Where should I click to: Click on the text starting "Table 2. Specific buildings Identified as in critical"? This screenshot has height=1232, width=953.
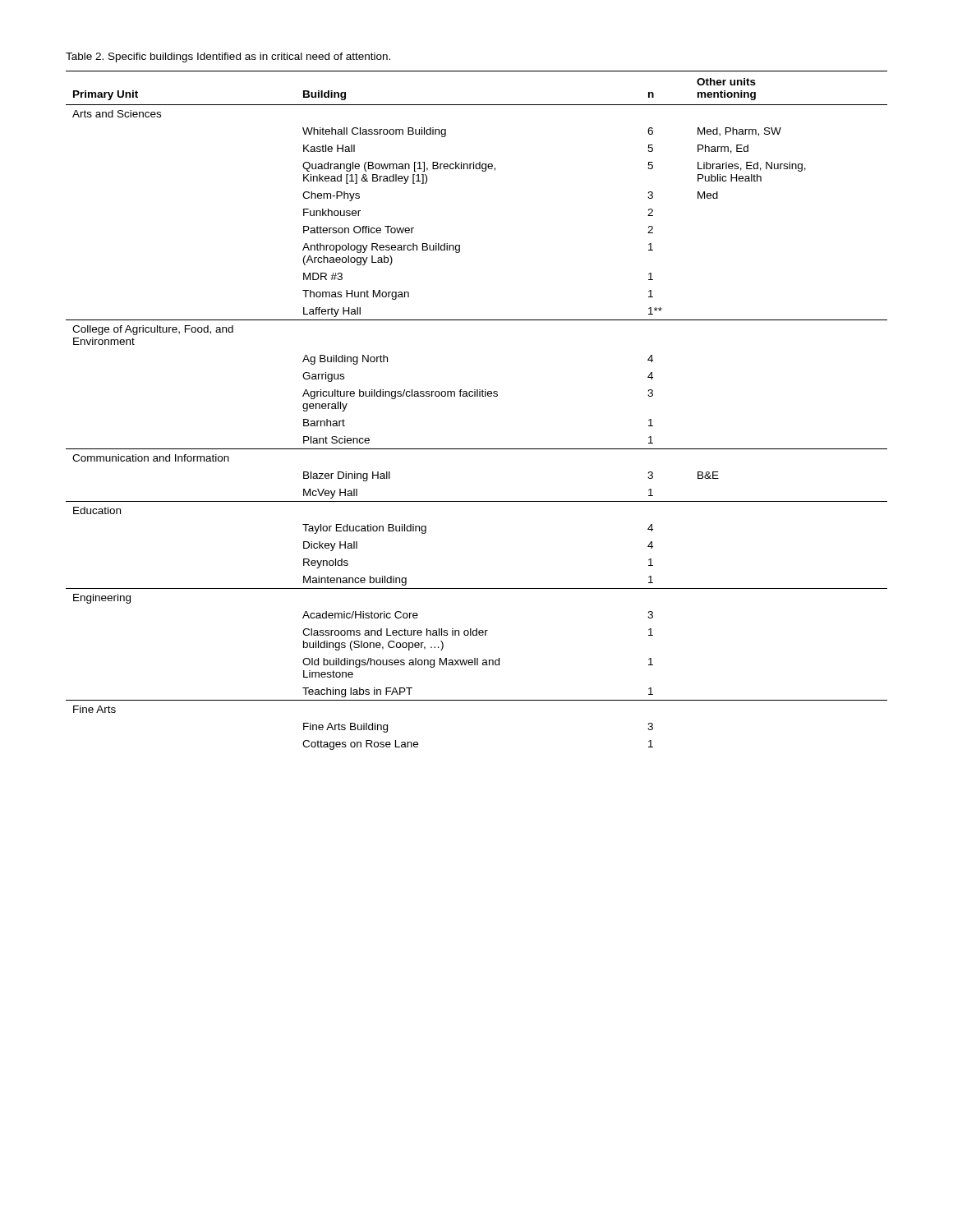tap(229, 56)
